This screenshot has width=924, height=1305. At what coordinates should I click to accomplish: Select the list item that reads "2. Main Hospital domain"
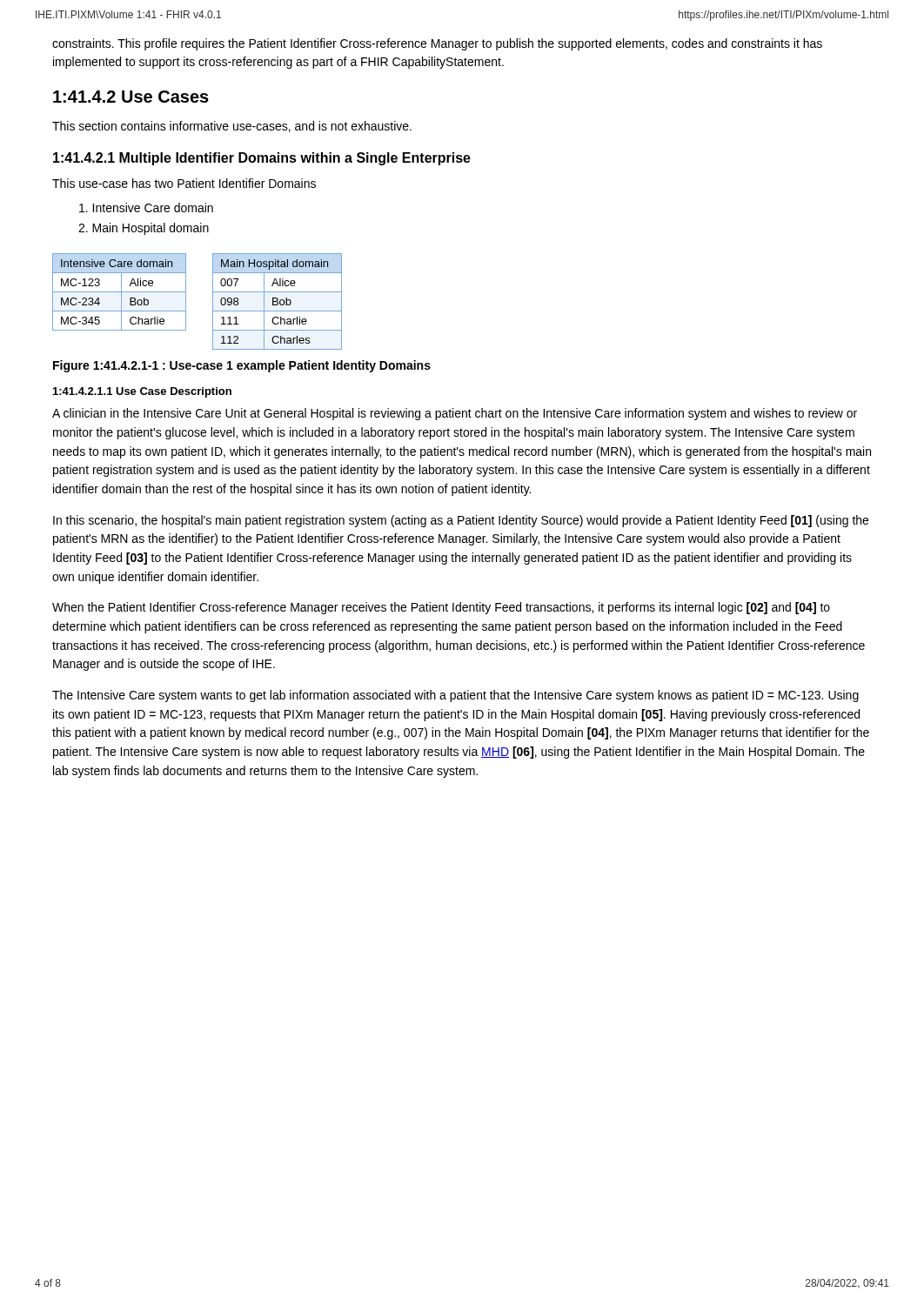click(144, 228)
